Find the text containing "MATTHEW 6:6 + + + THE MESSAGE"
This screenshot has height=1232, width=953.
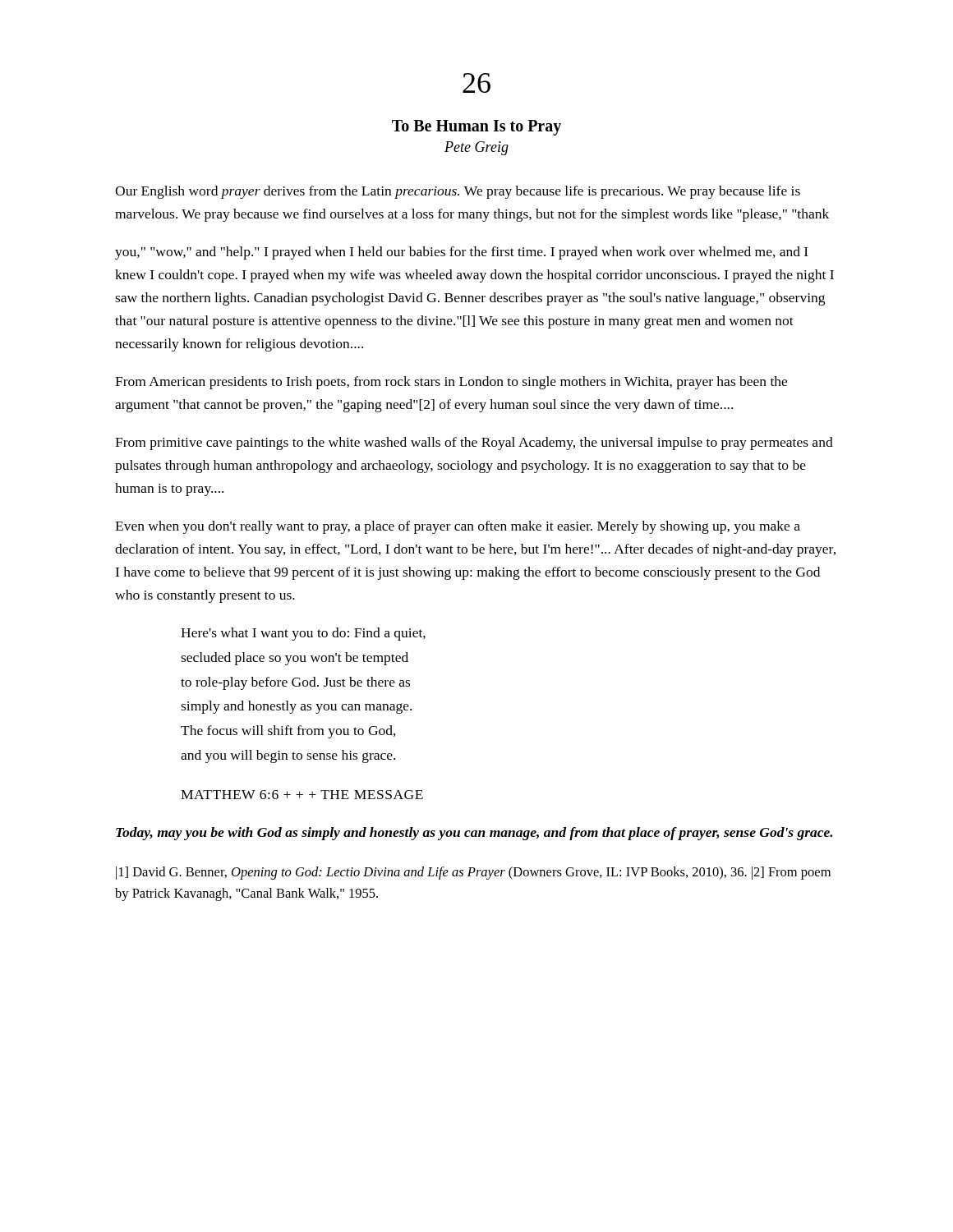point(302,794)
